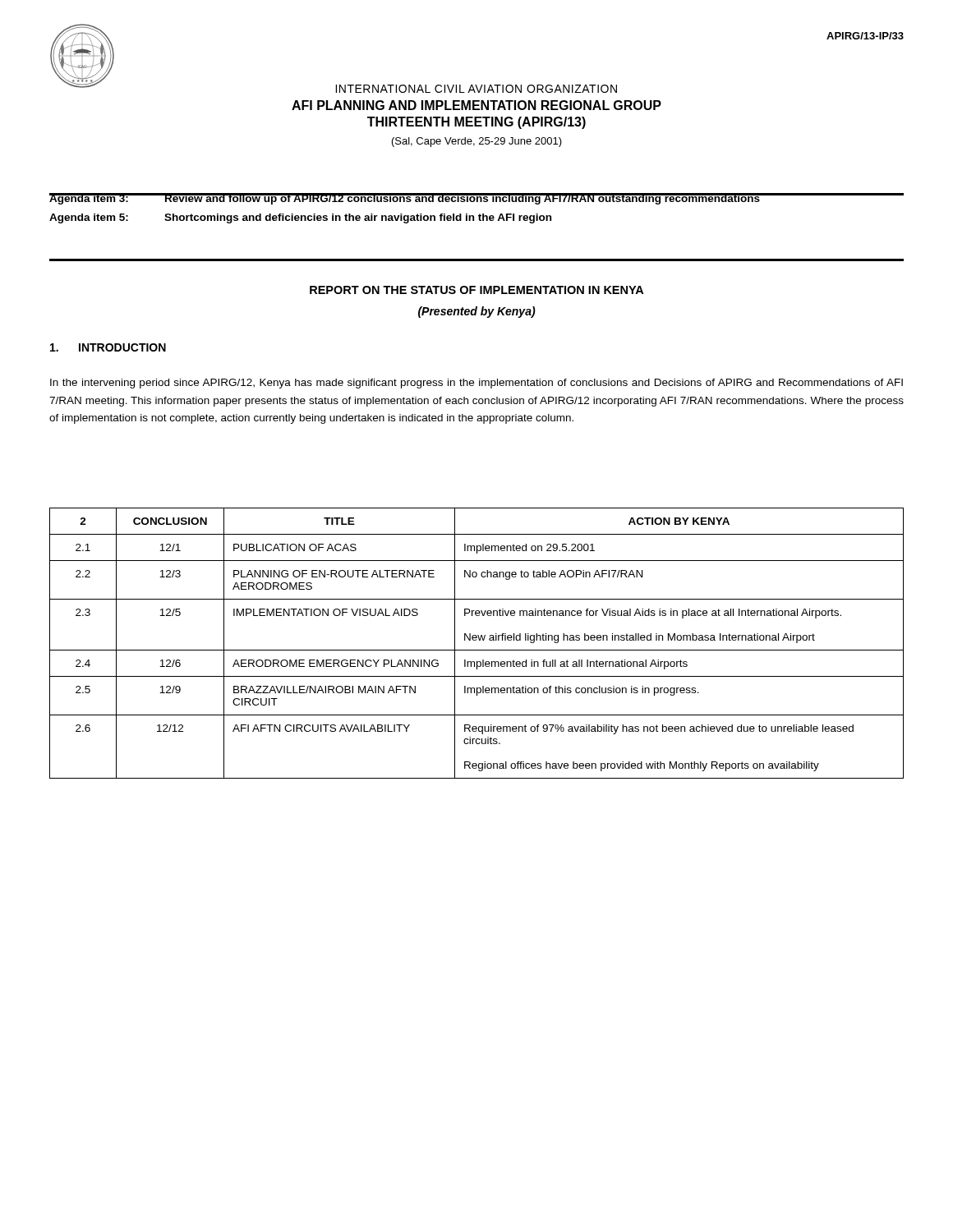Find the text that says "(Presented by Kenya)"
The height and width of the screenshot is (1232, 953).
[476, 311]
